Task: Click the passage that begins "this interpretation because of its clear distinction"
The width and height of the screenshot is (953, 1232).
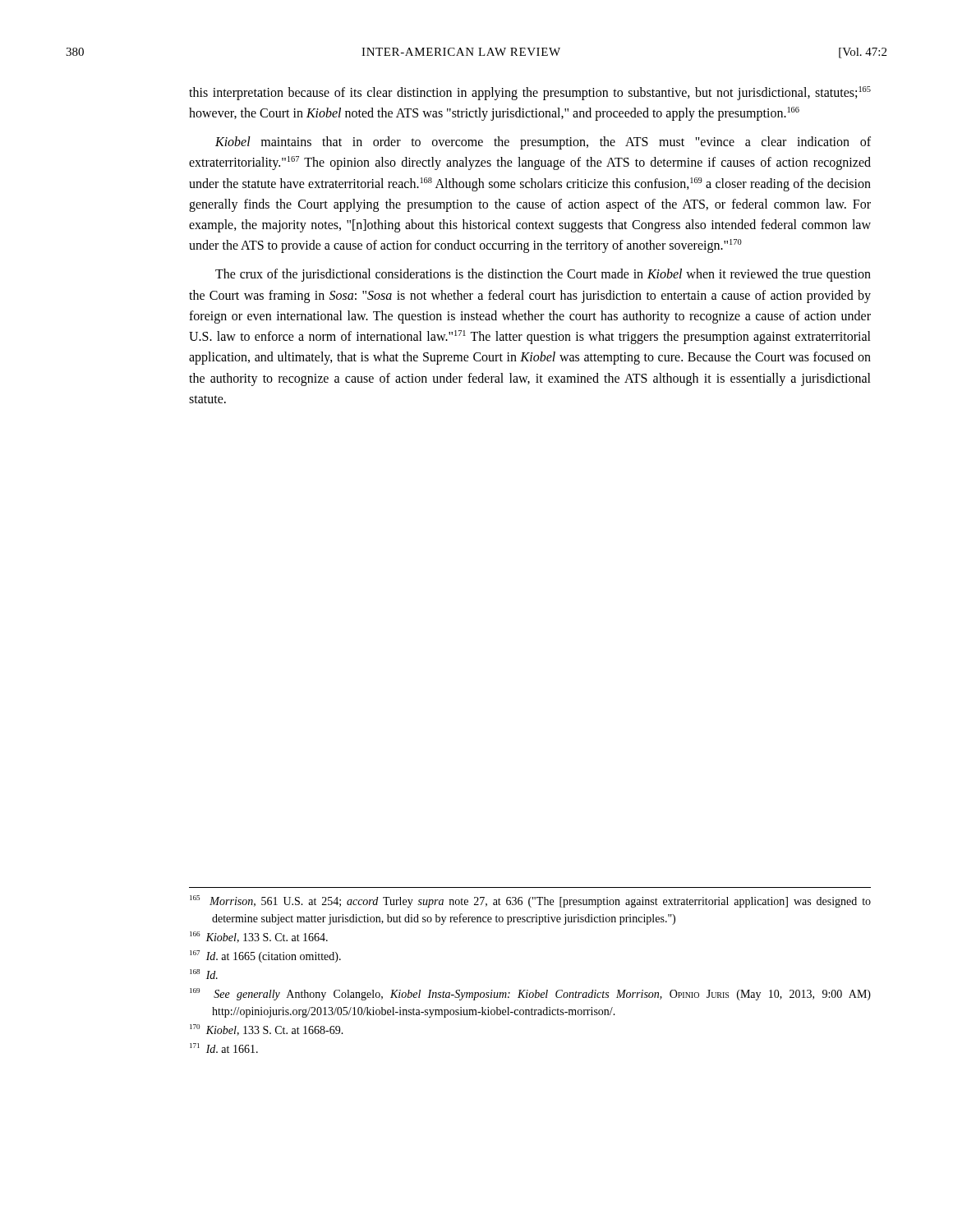Action: click(x=530, y=103)
